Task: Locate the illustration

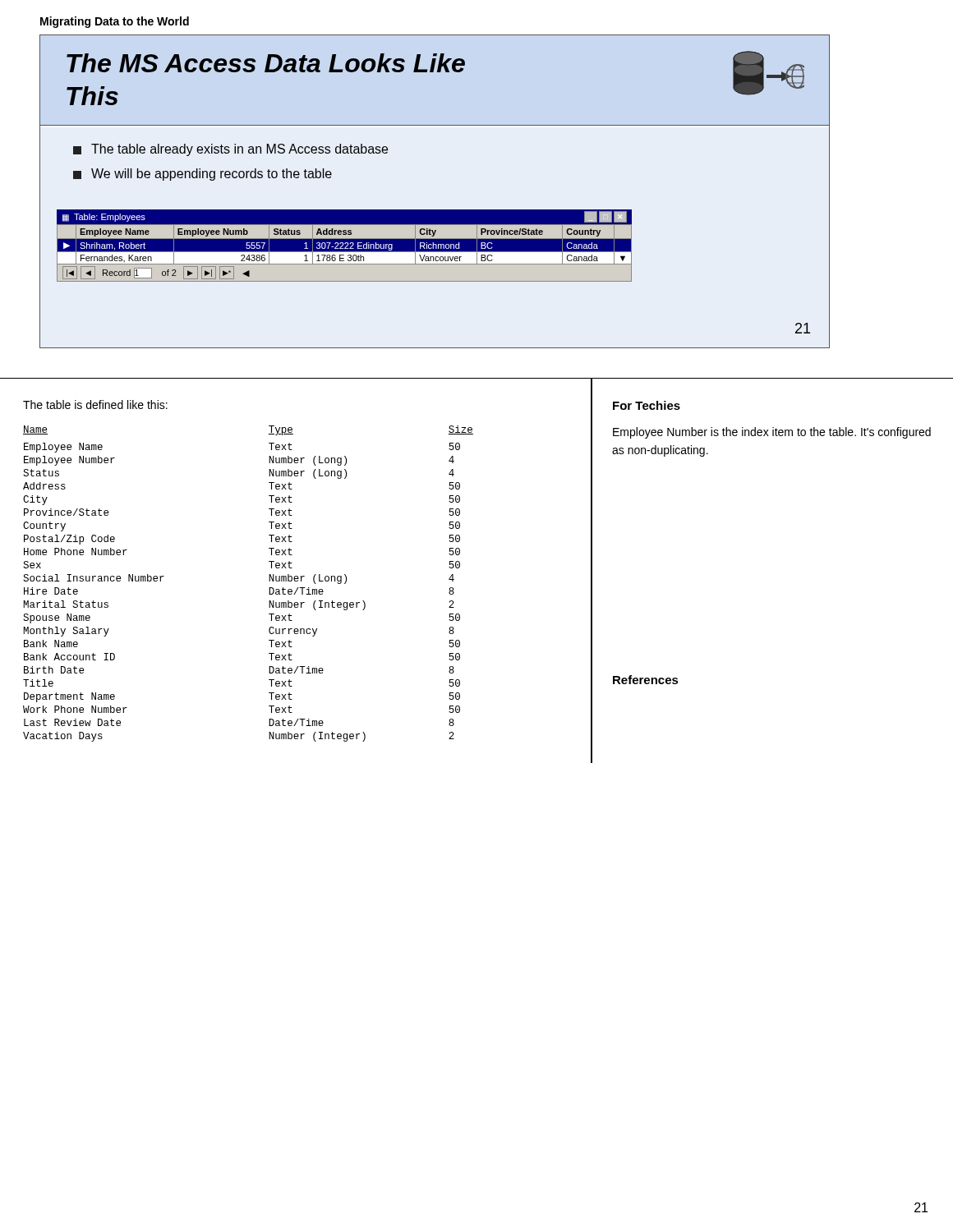Action: tap(767, 78)
